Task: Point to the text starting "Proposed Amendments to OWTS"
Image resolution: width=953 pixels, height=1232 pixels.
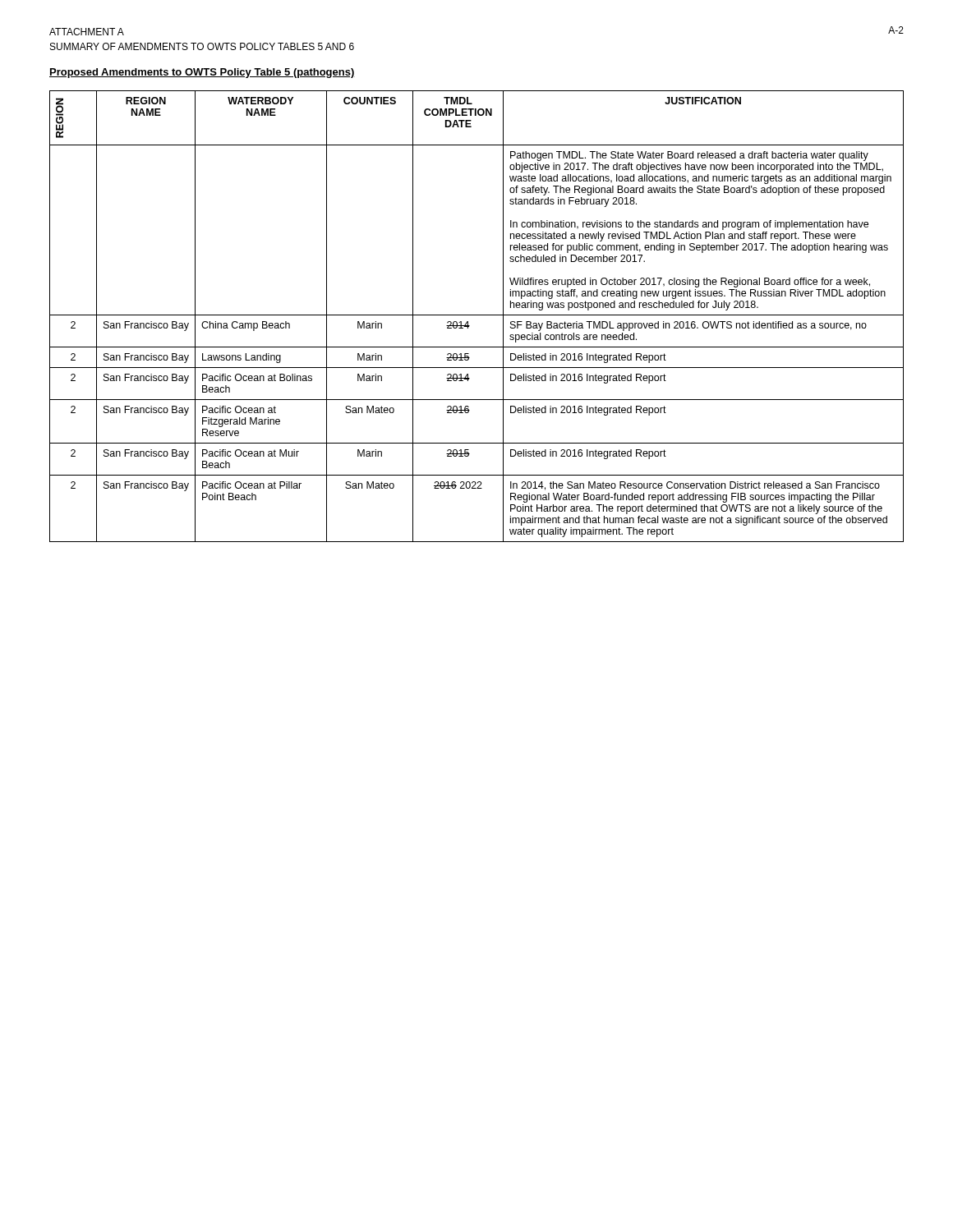Action: (x=202, y=72)
